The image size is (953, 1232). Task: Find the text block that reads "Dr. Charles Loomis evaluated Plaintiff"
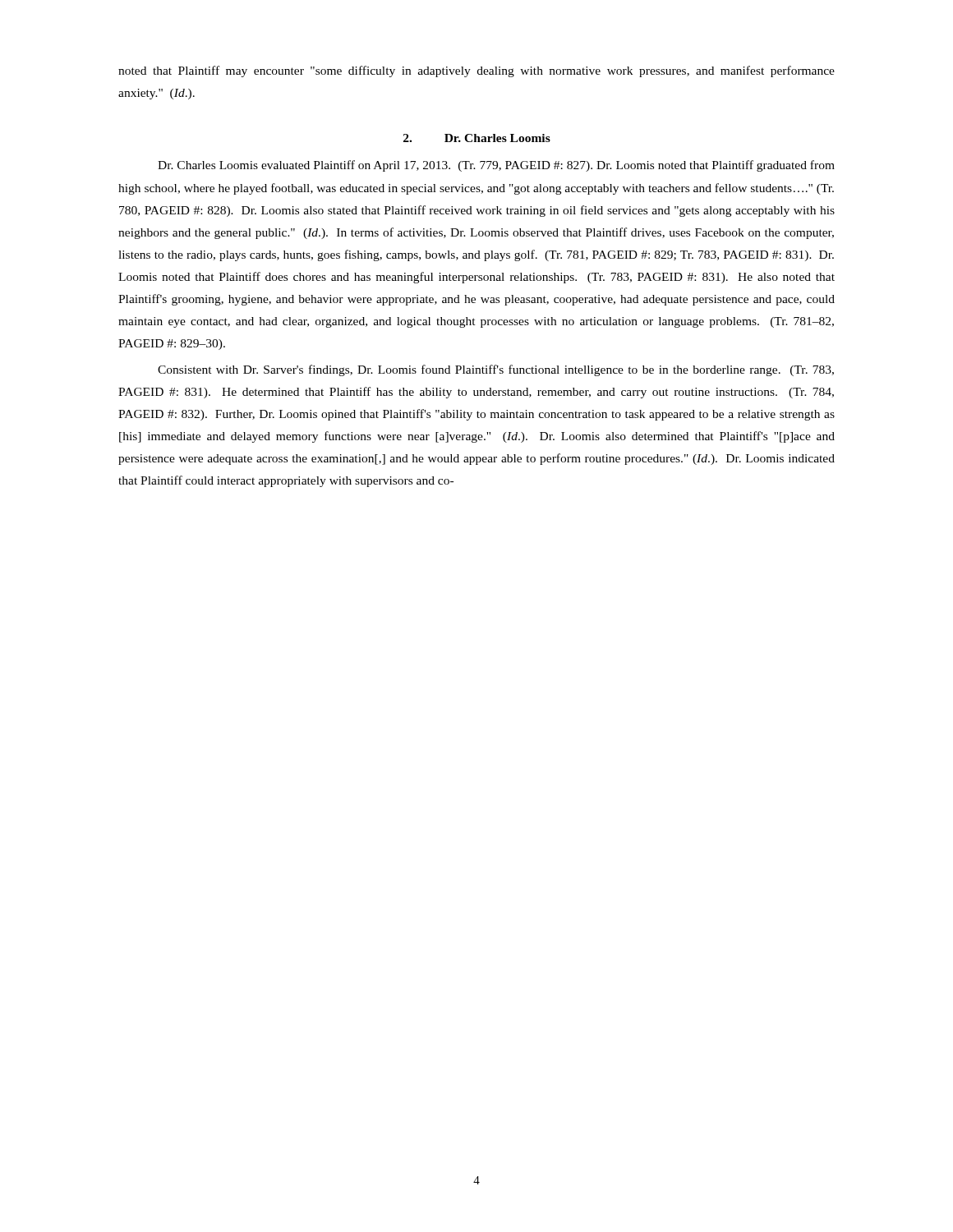pos(476,254)
